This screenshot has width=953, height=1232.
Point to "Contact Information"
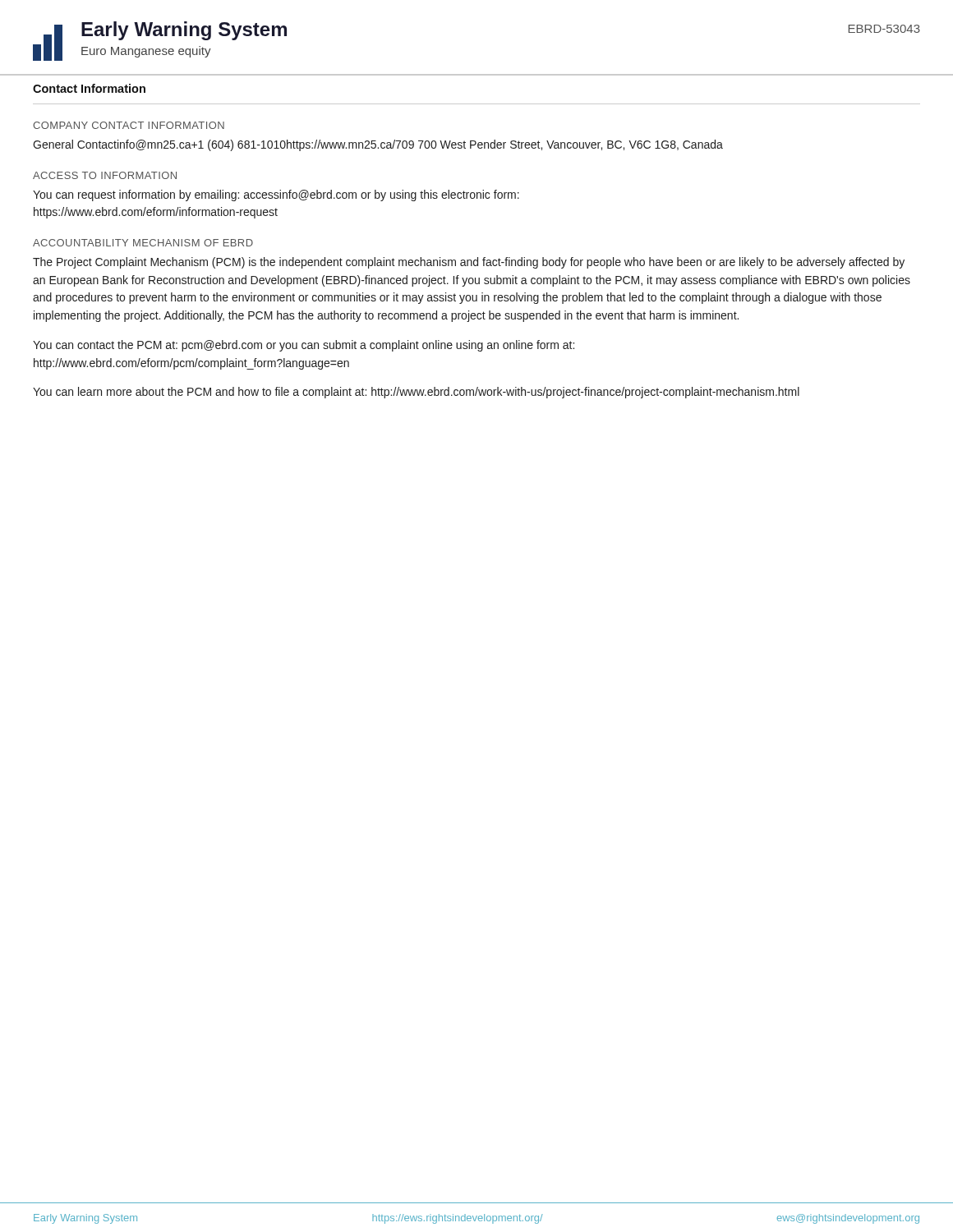click(89, 89)
